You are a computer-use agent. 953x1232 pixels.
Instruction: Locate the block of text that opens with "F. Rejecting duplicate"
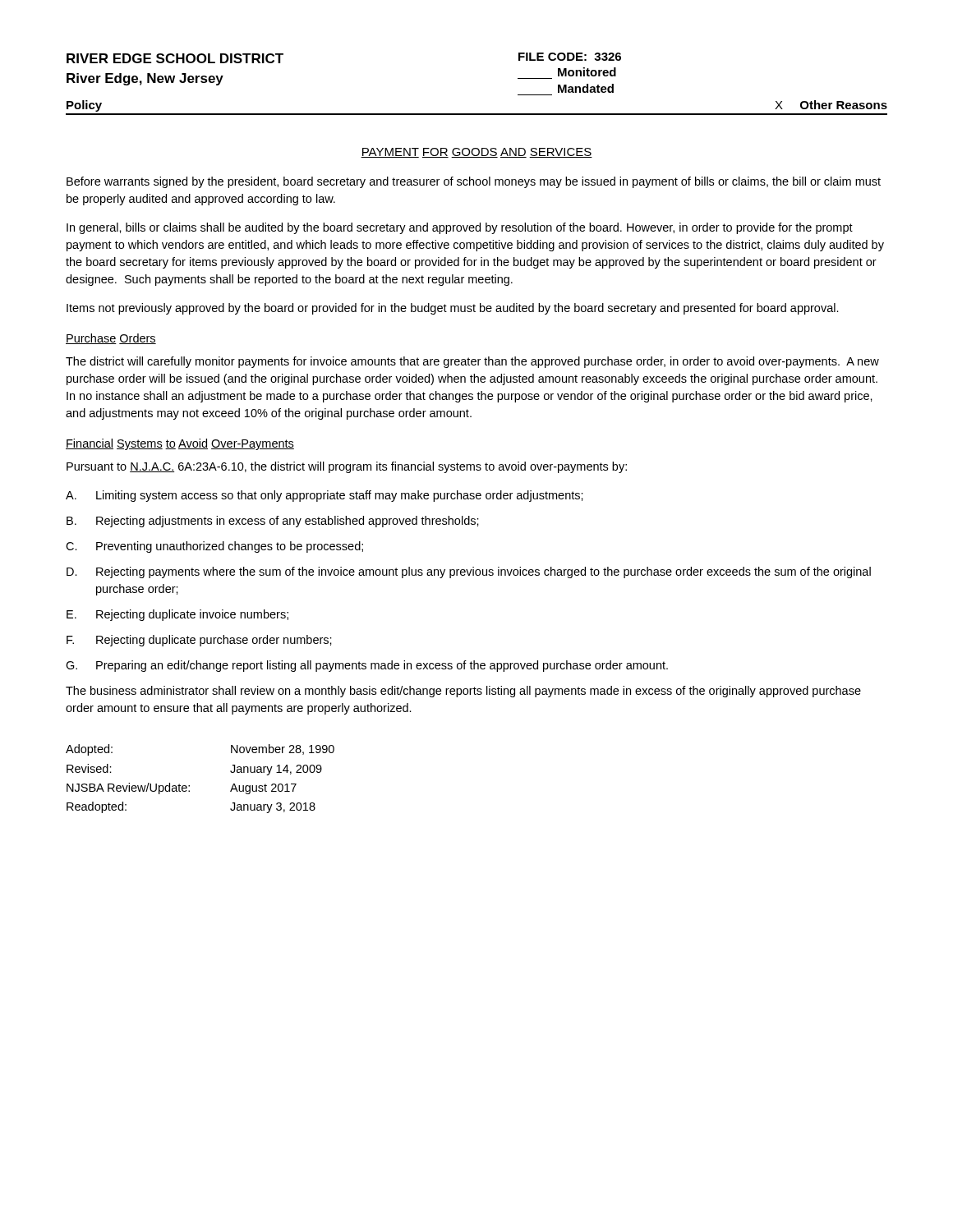click(x=199, y=641)
